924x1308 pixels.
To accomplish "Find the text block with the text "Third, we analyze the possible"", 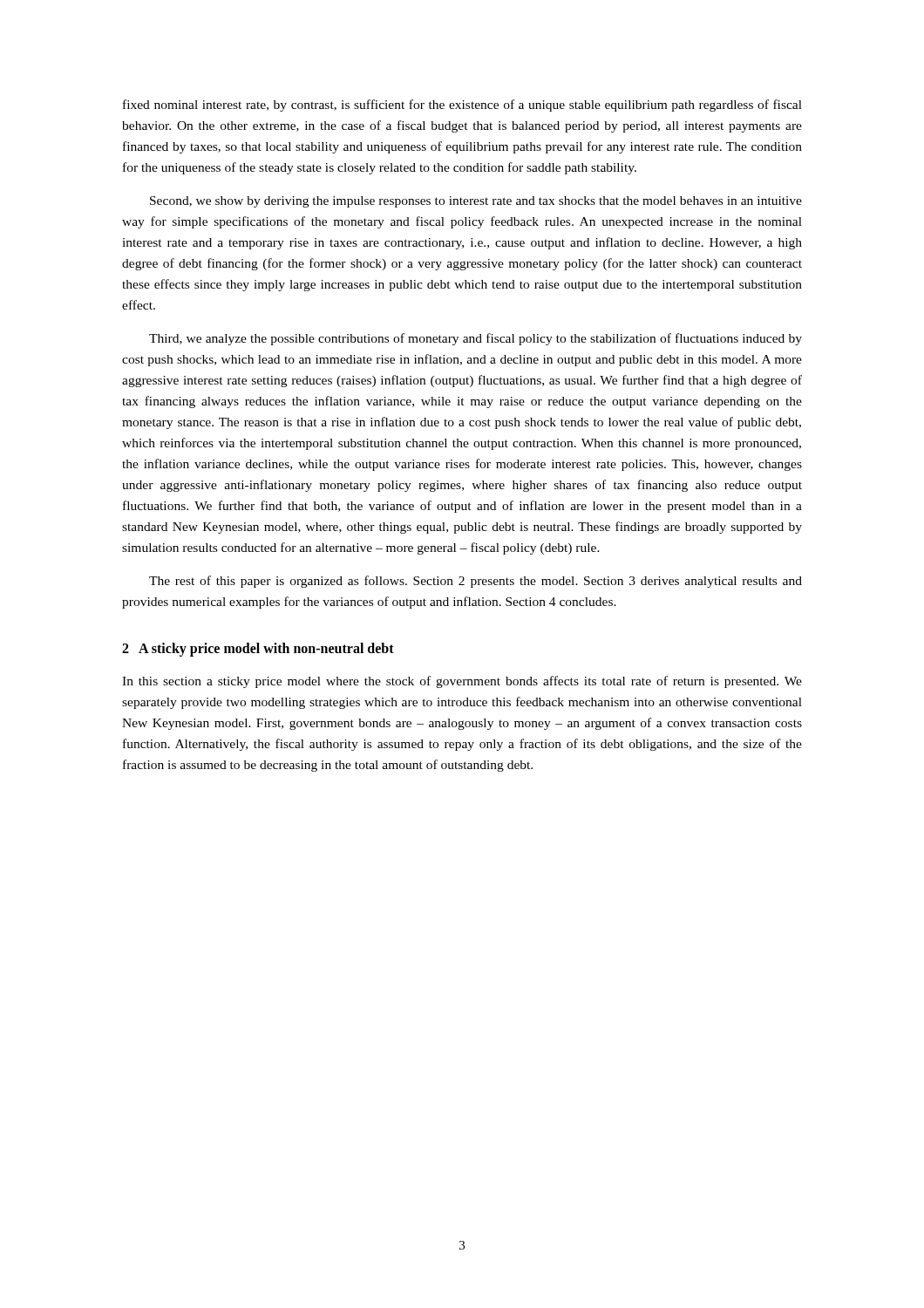I will 462,443.
